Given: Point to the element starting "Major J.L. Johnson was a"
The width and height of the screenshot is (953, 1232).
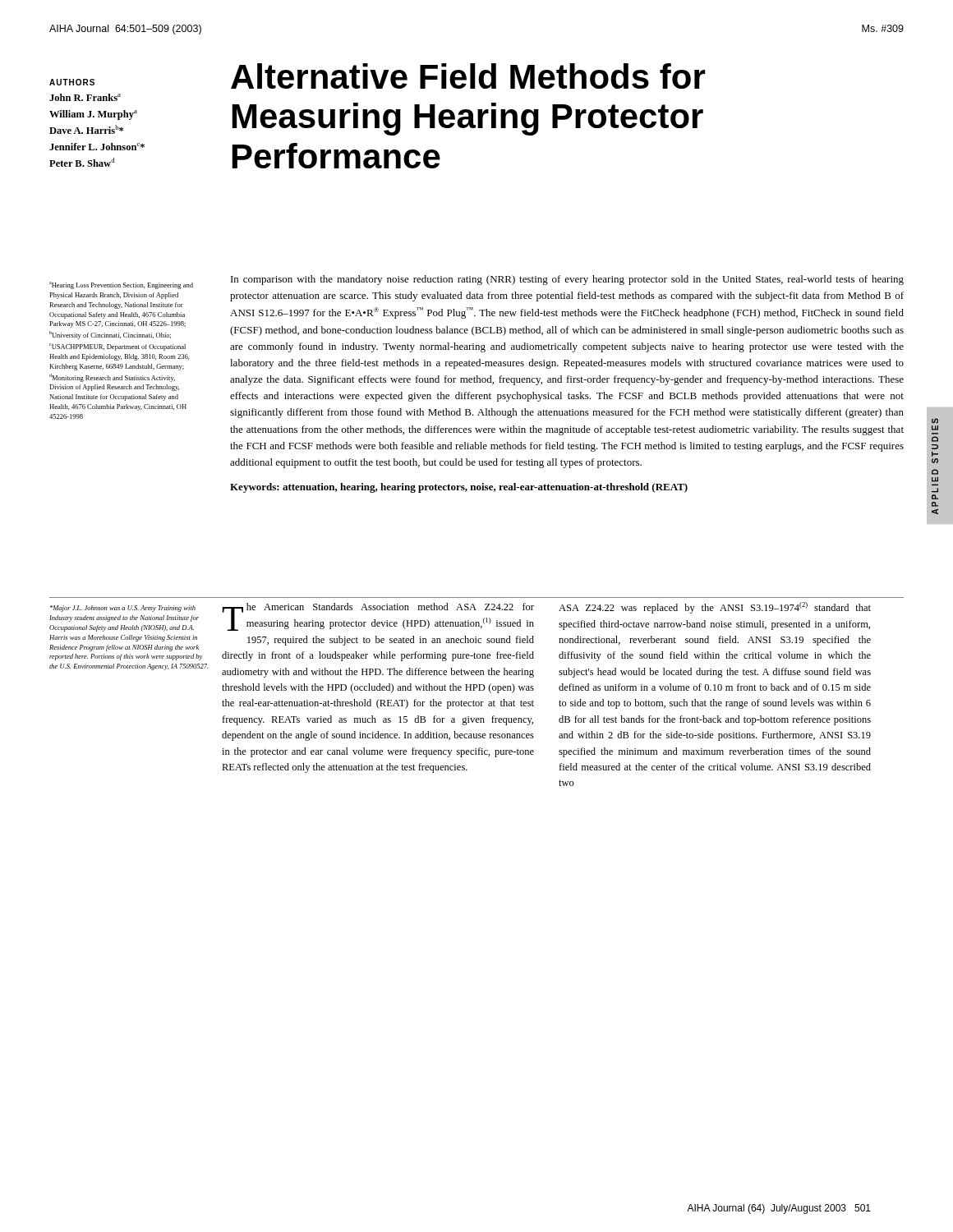Looking at the screenshot, I should pos(129,637).
